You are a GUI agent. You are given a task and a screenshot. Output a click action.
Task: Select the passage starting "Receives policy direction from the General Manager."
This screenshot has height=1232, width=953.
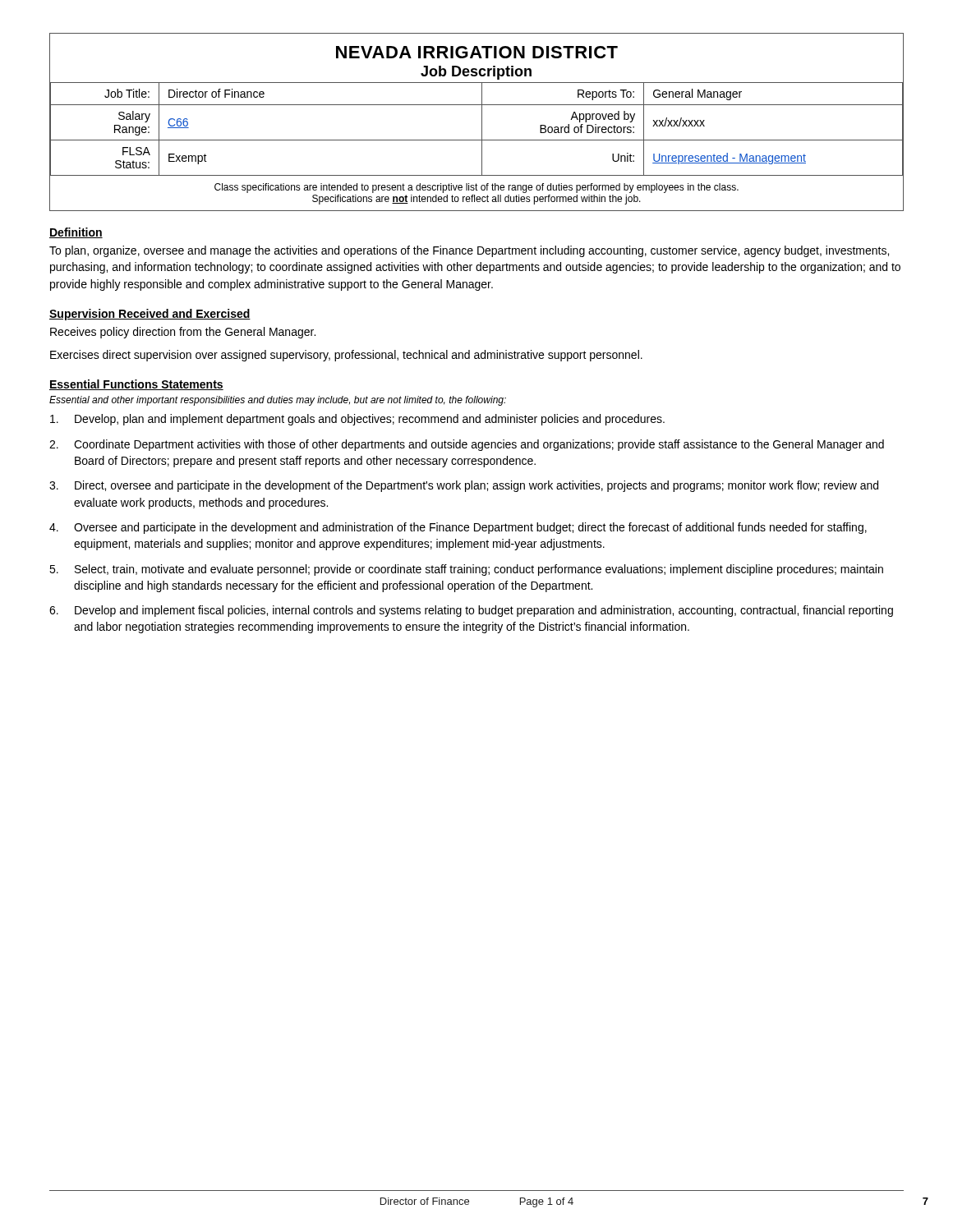point(183,332)
